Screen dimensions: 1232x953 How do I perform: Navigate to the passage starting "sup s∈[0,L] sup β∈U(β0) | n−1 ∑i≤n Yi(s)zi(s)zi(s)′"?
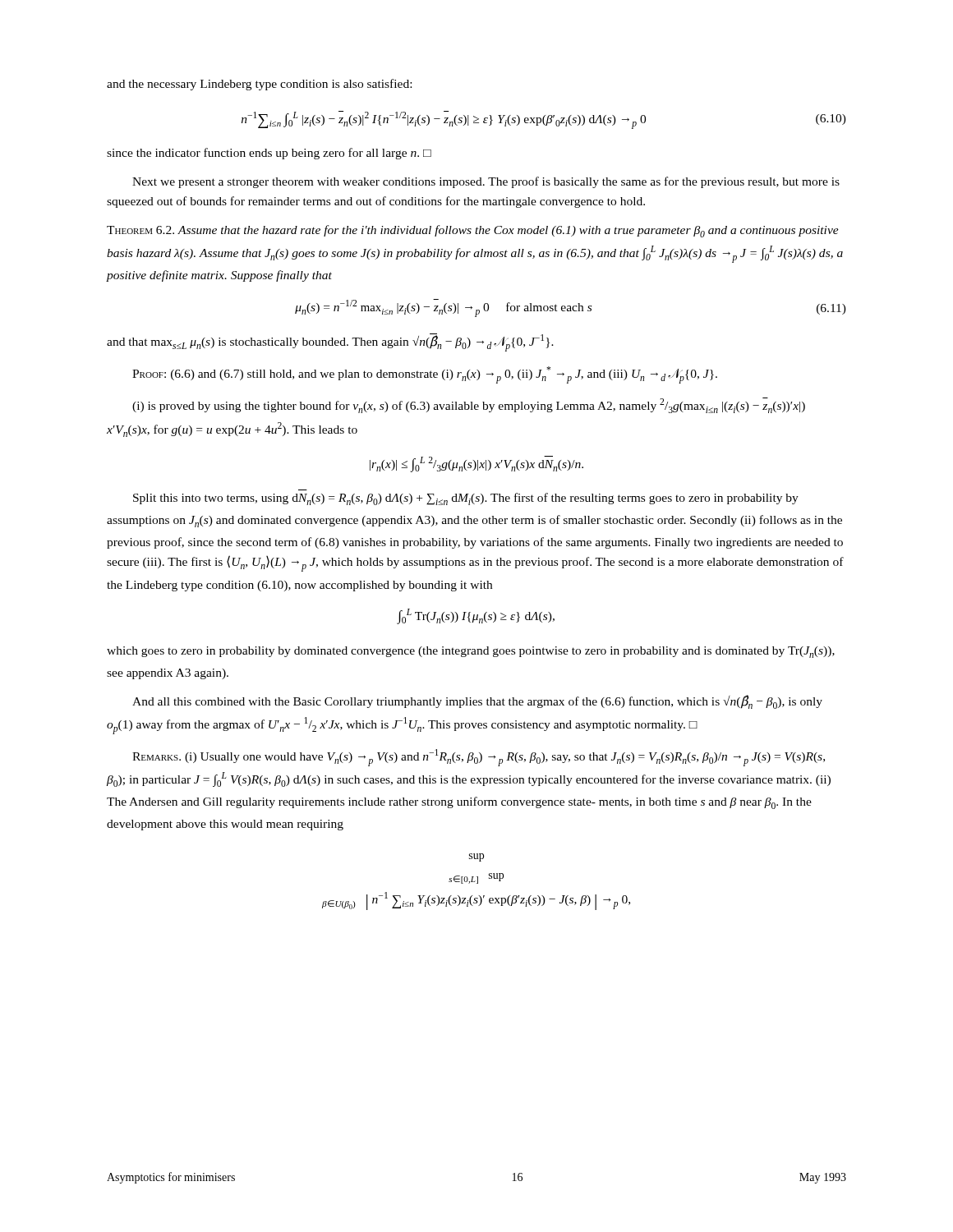[x=476, y=880]
